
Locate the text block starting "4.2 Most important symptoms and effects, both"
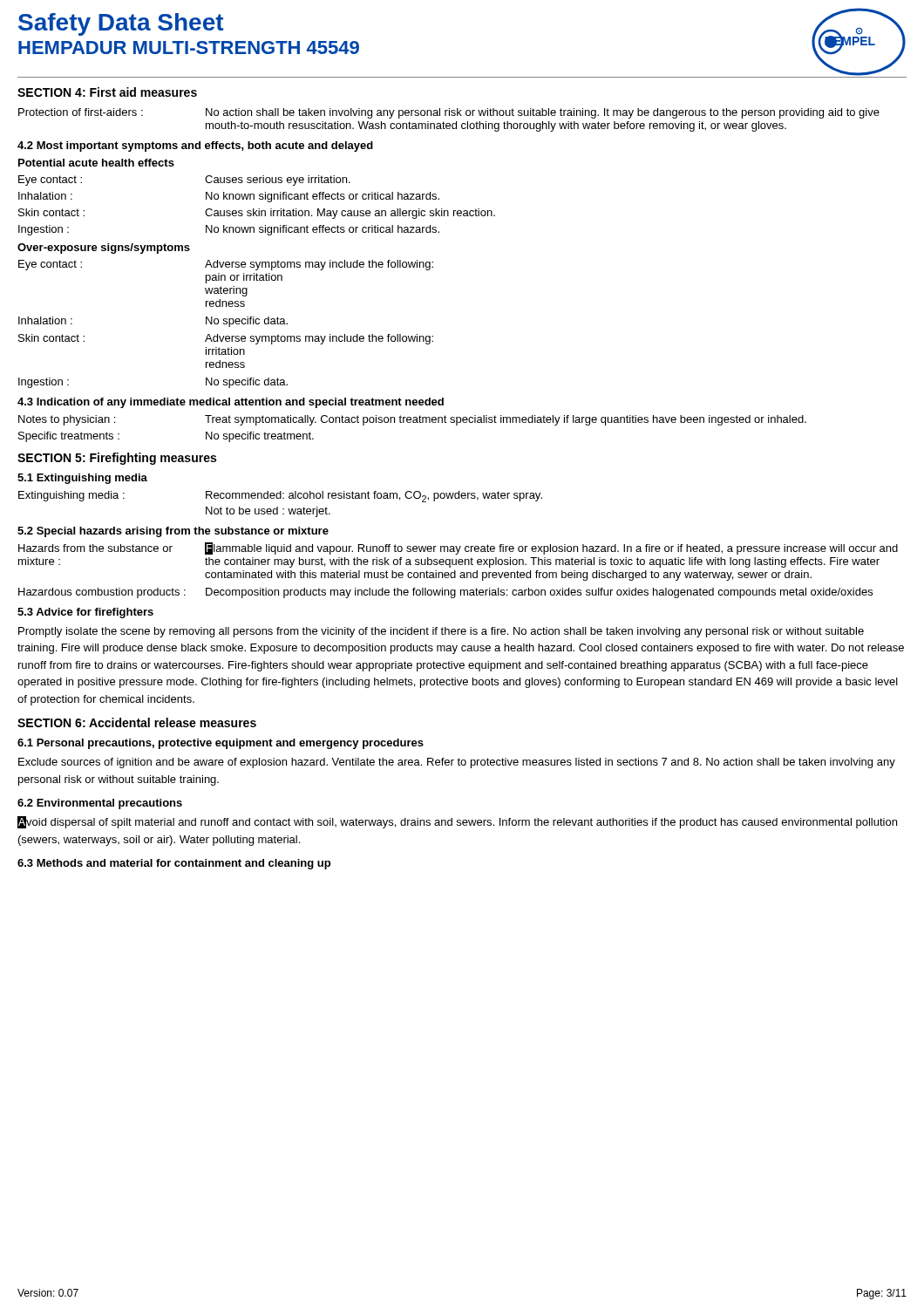click(x=195, y=145)
